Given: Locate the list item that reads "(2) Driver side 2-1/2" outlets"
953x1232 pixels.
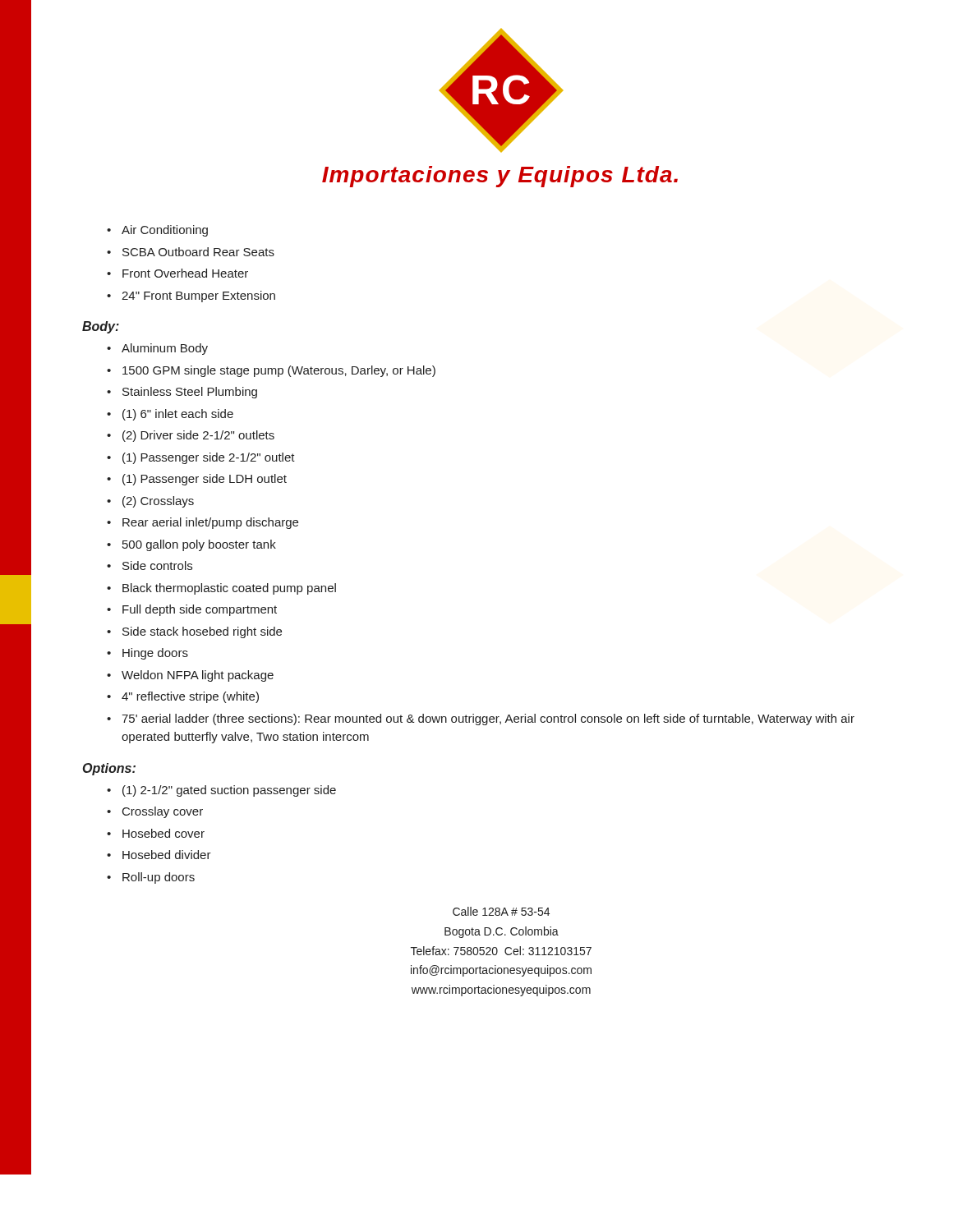Looking at the screenshot, I should pos(198,435).
